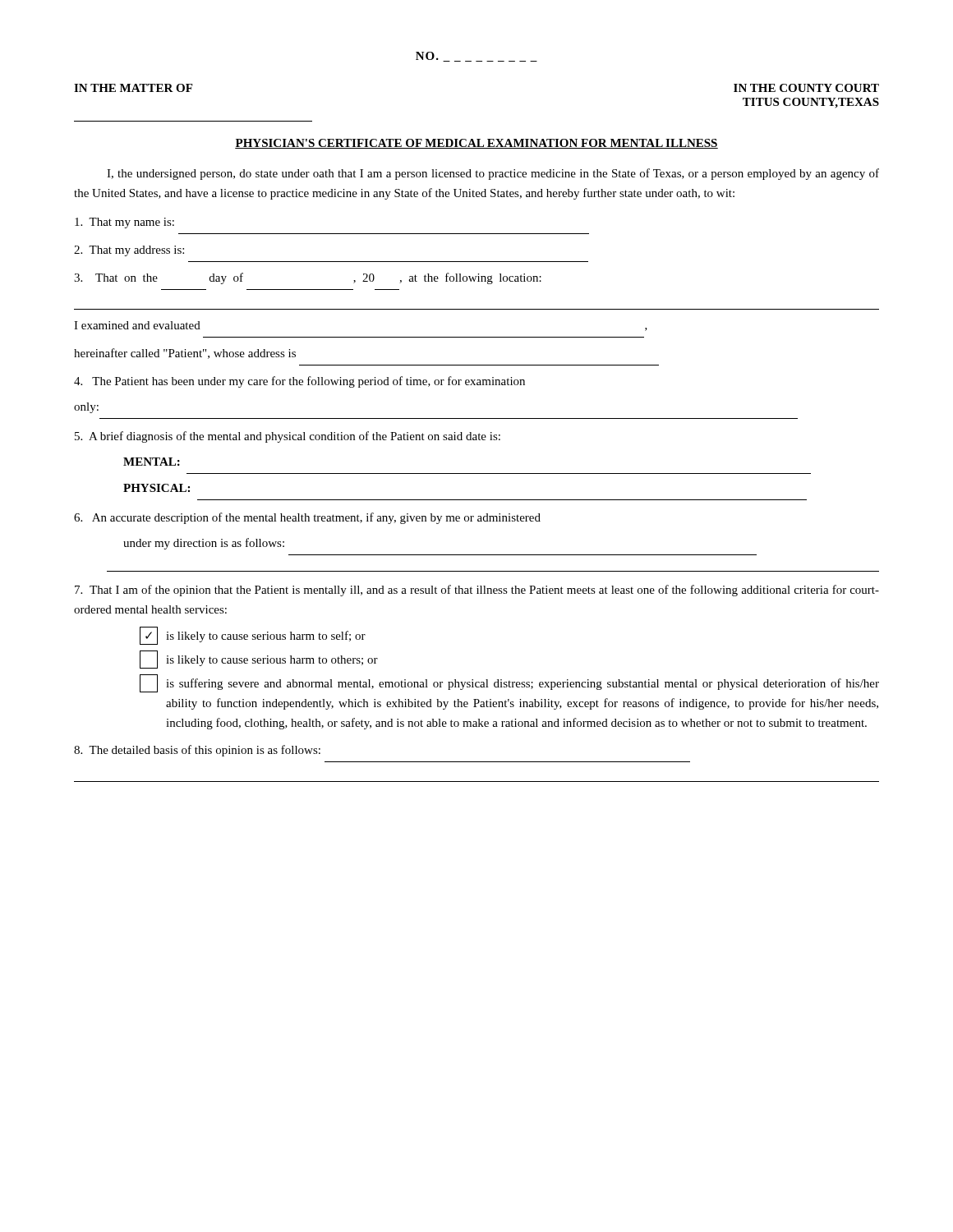Screen dimensions: 1232x953
Task: Select the text block that says "NO. _ _ _ _ _ _"
Action: click(476, 56)
